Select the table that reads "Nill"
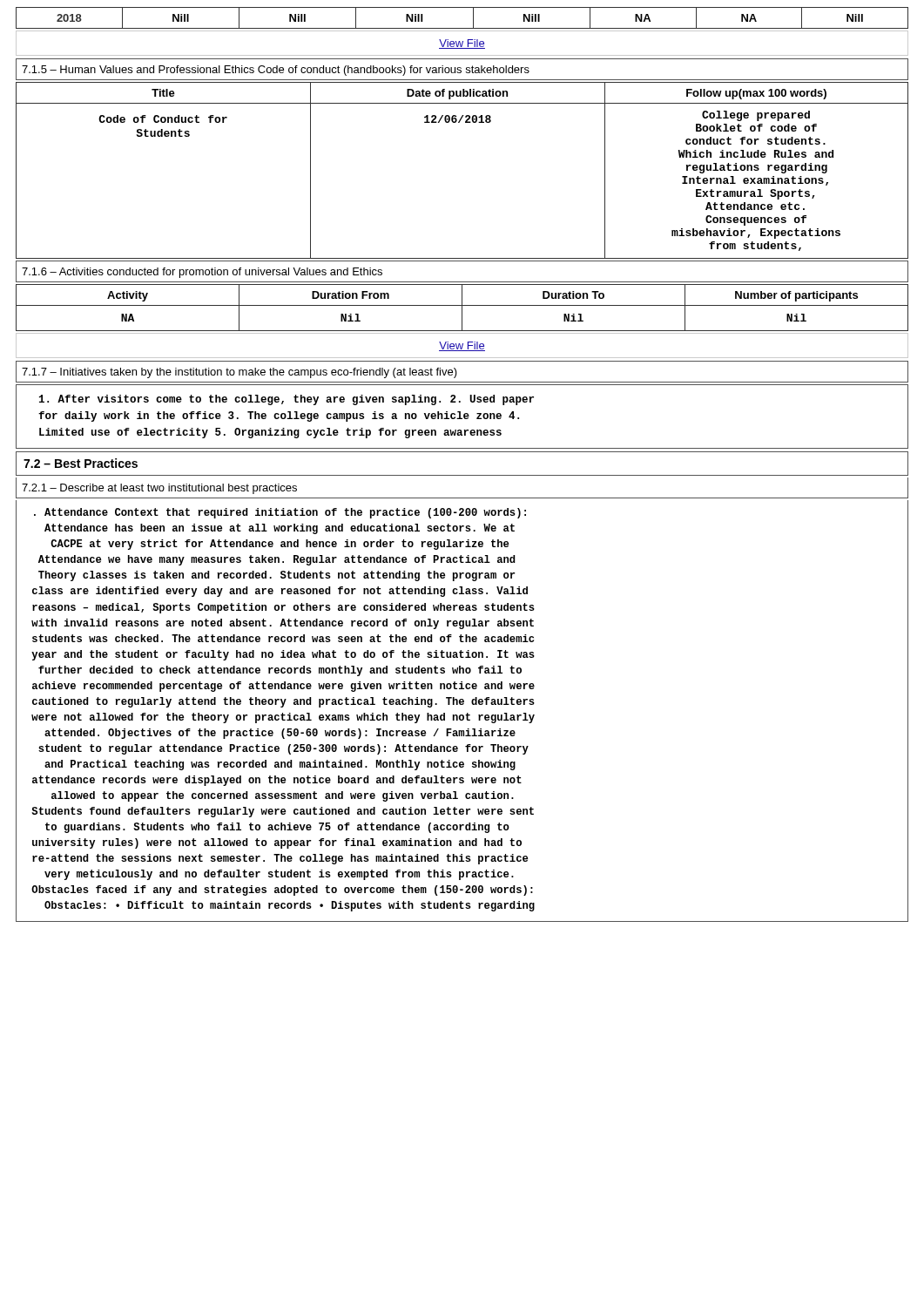Viewport: 924px width, 1307px height. coord(462,18)
